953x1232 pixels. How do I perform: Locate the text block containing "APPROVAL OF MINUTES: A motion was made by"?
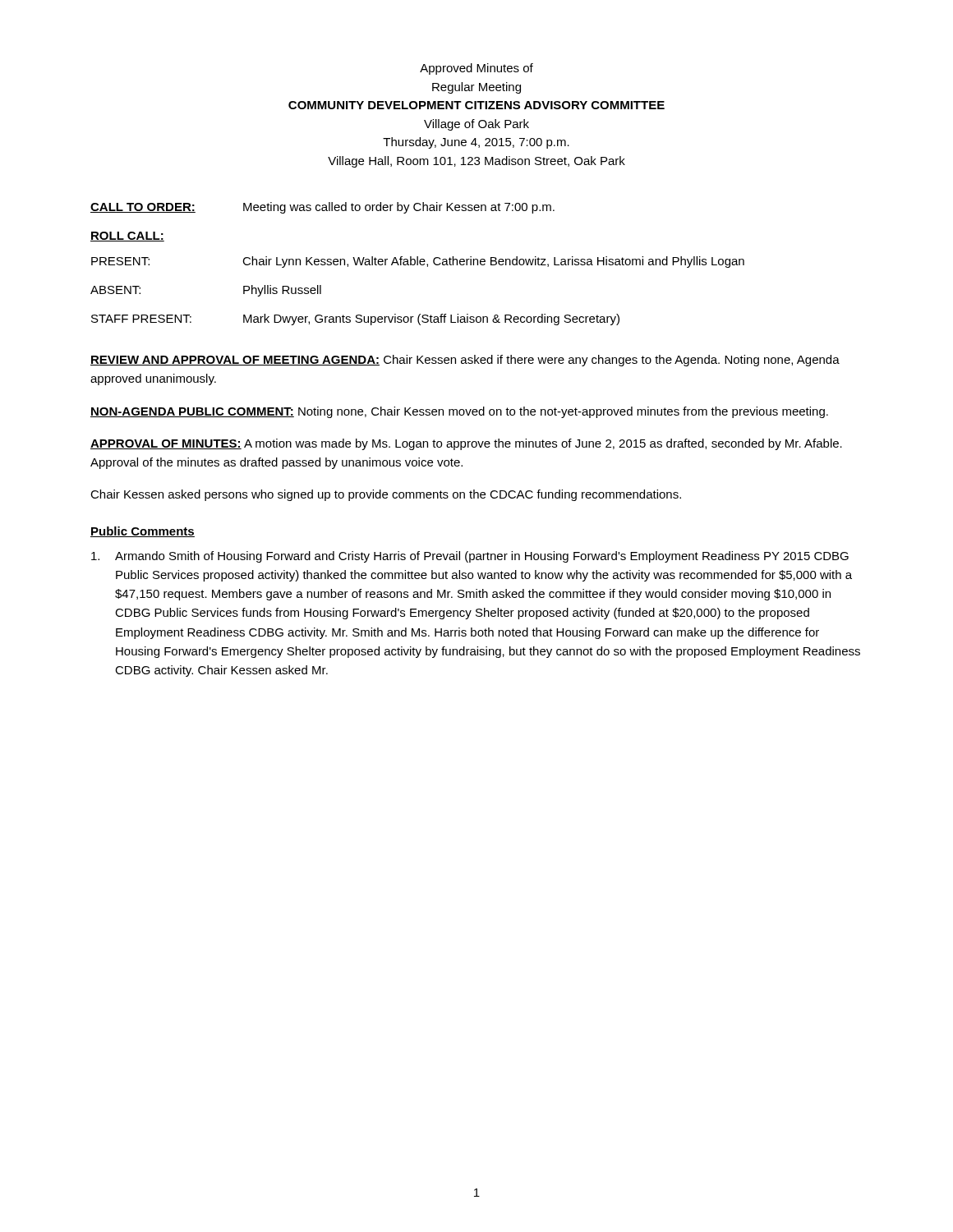(x=467, y=452)
